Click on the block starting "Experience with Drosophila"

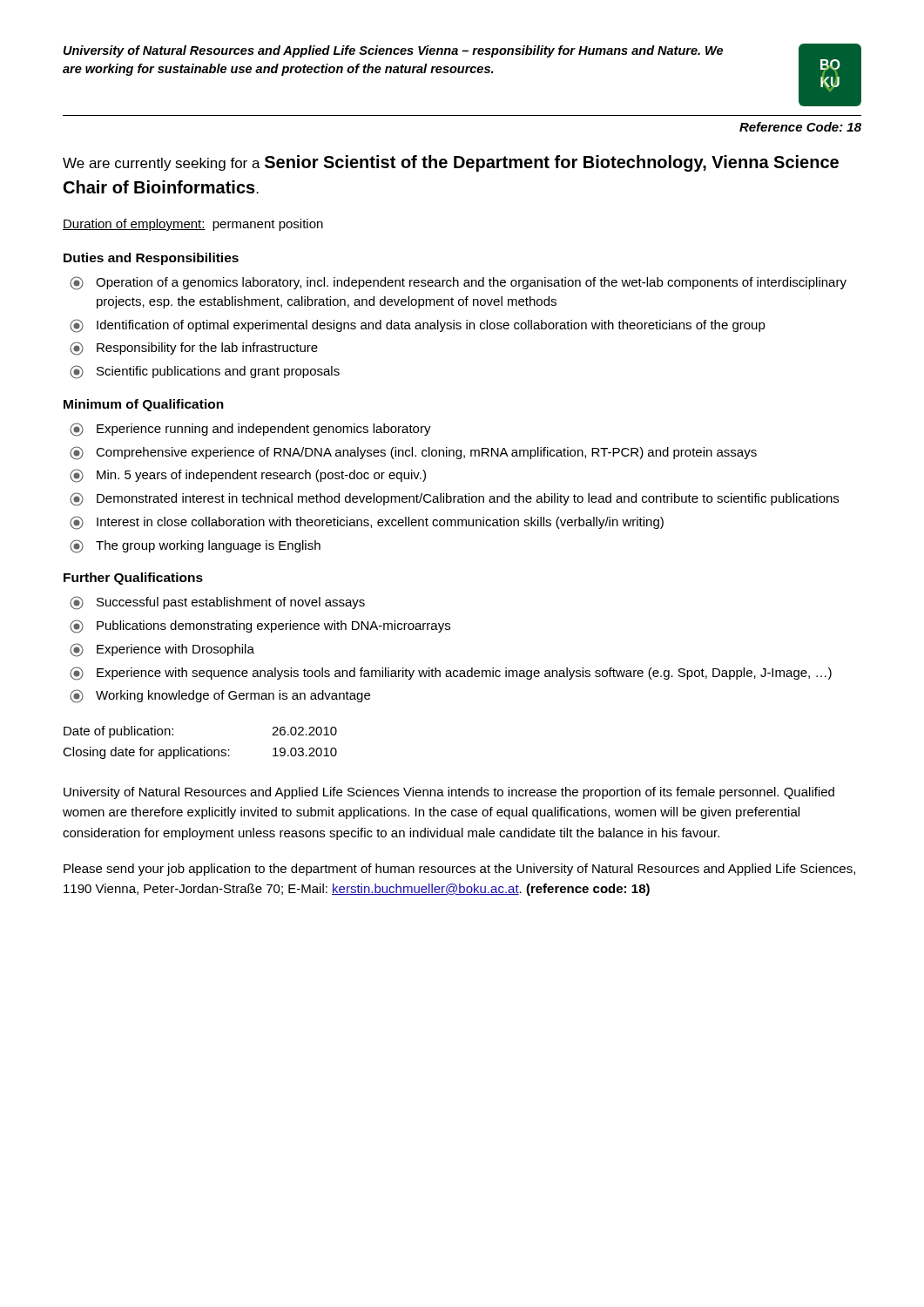(162, 650)
